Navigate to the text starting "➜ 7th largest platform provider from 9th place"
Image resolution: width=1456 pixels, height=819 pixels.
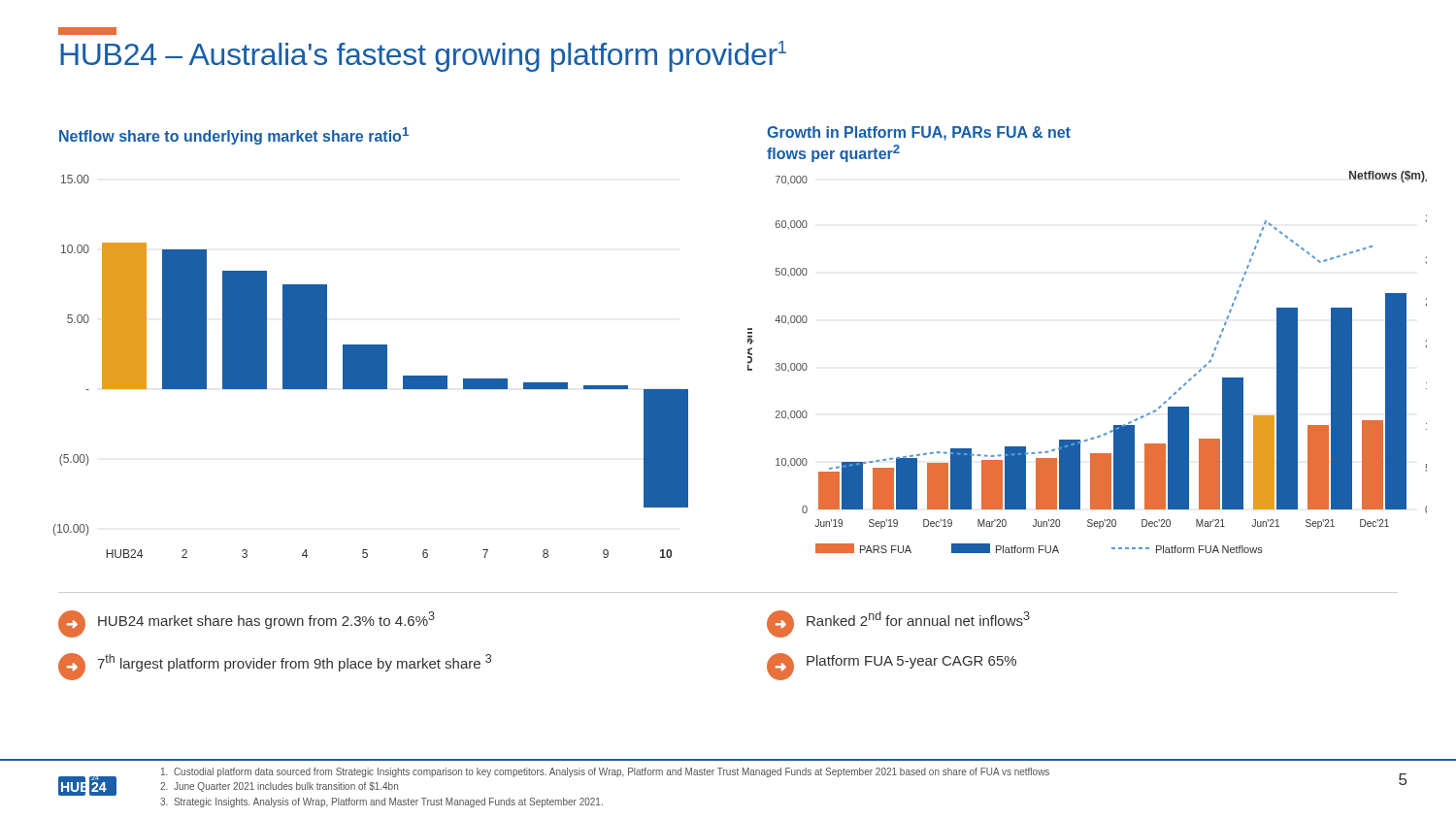click(x=275, y=666)
